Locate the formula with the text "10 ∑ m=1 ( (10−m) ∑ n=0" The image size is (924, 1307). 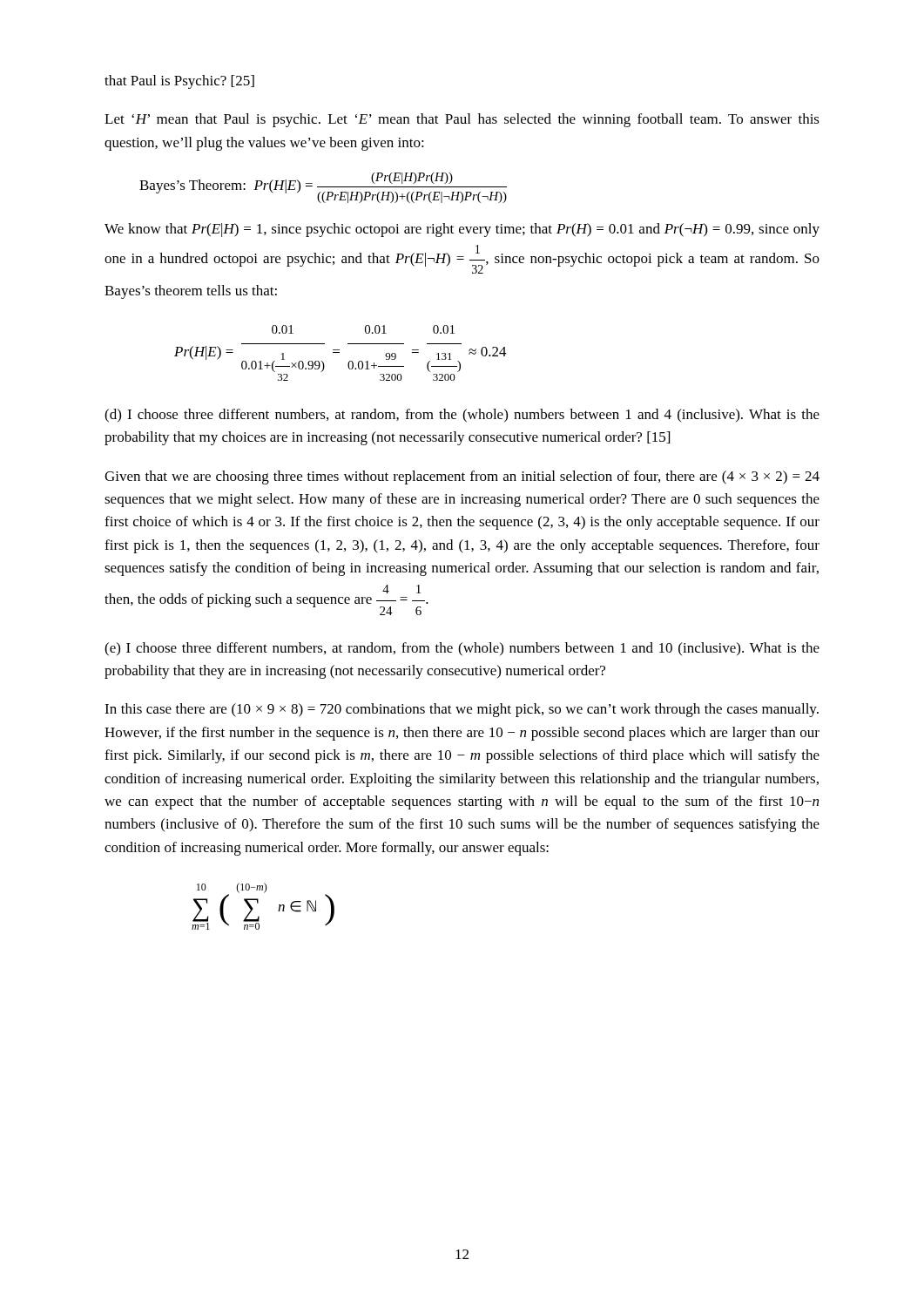(265, 907)
